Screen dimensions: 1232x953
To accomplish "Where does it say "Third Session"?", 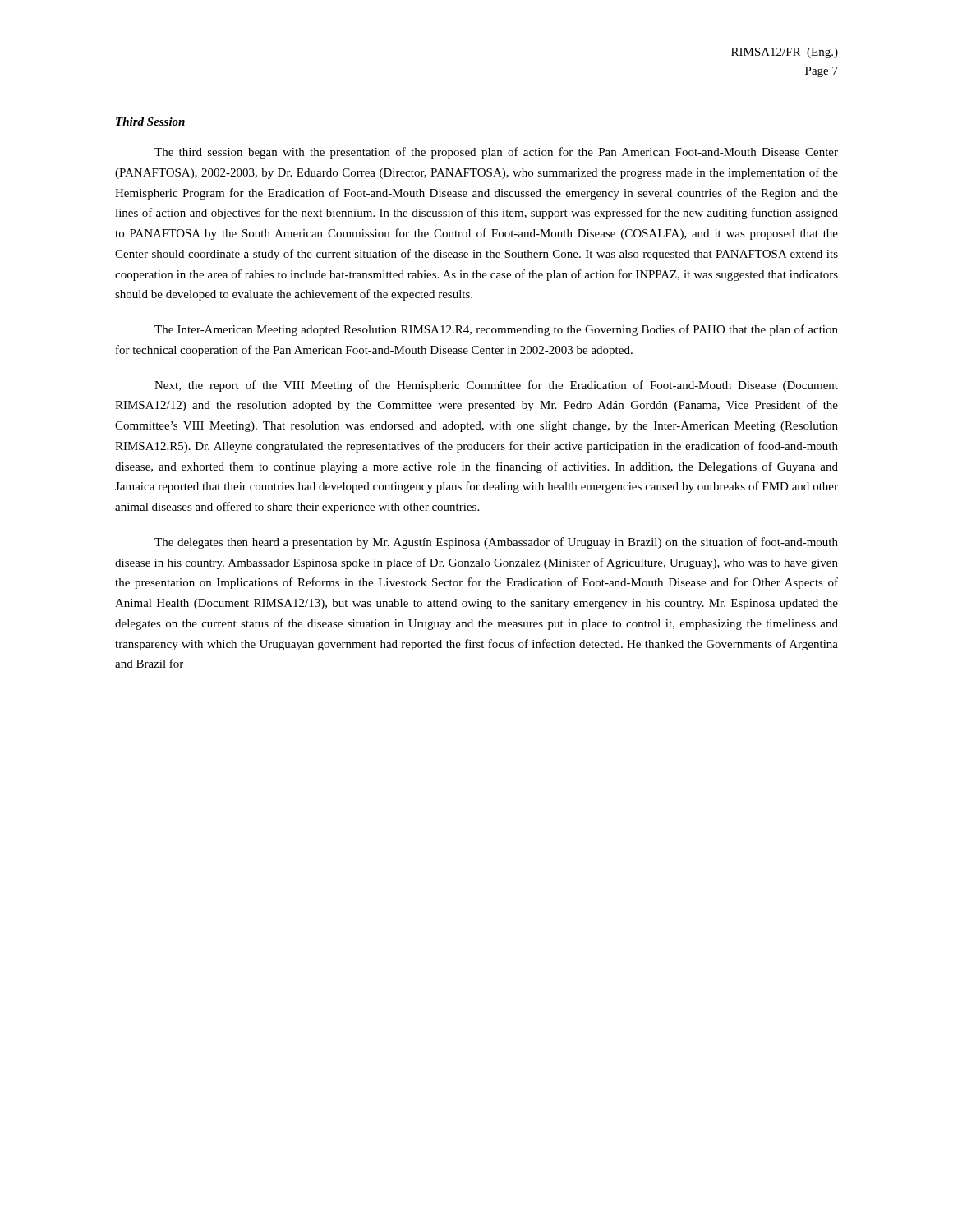I will click(x=150, y=122).
